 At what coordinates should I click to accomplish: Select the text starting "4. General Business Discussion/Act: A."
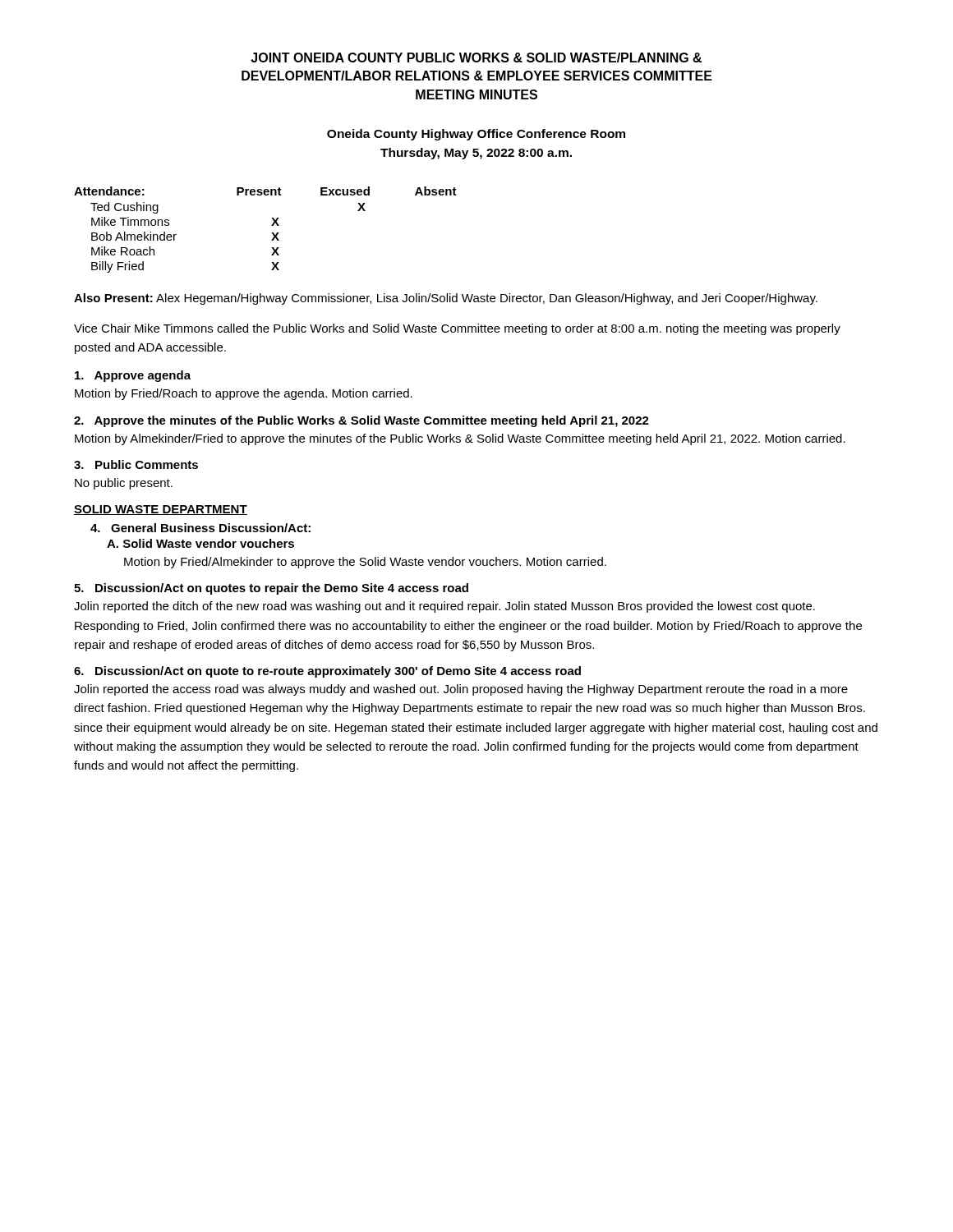tap(200, 528)
